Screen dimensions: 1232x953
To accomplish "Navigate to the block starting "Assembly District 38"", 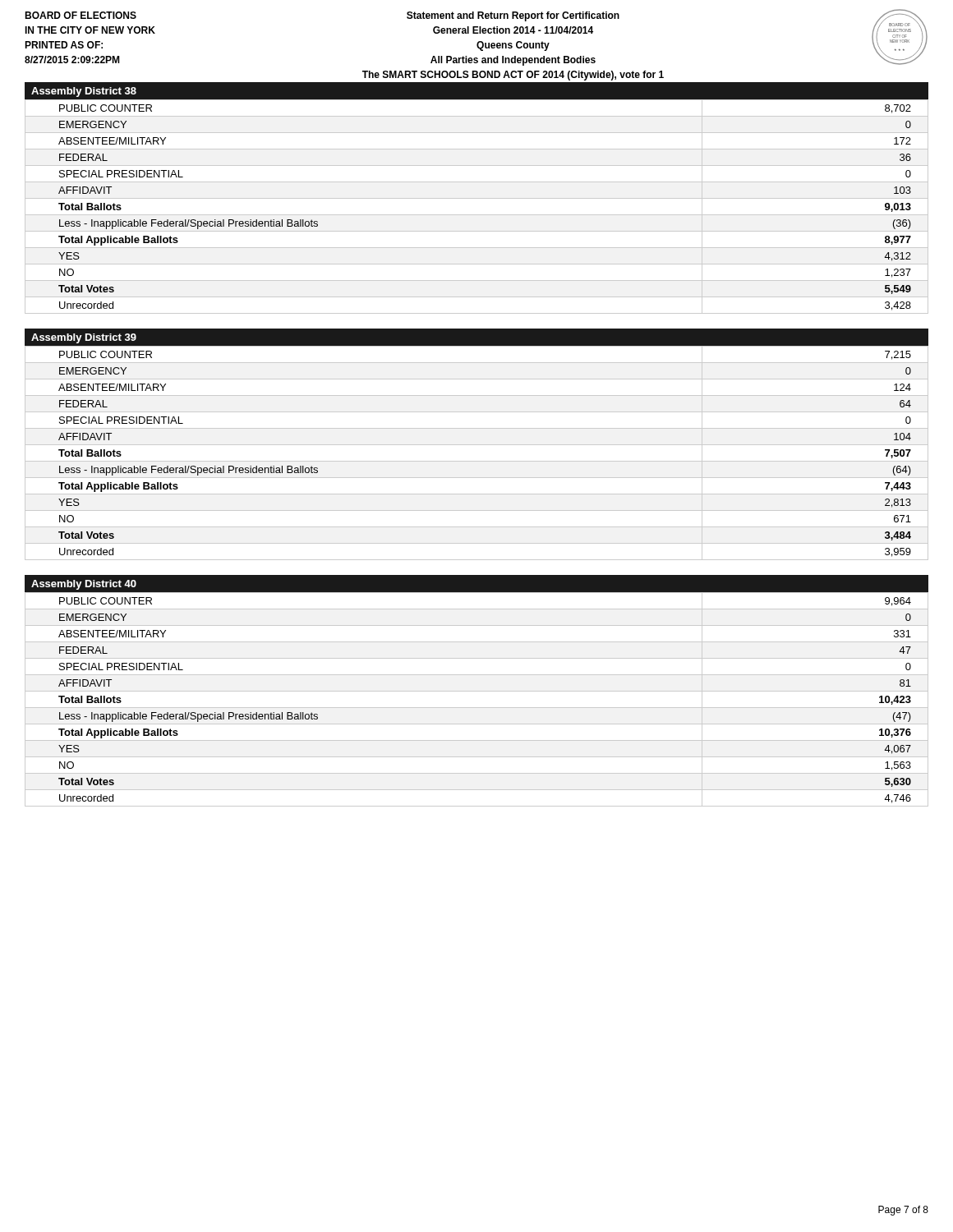I will 84,91.
